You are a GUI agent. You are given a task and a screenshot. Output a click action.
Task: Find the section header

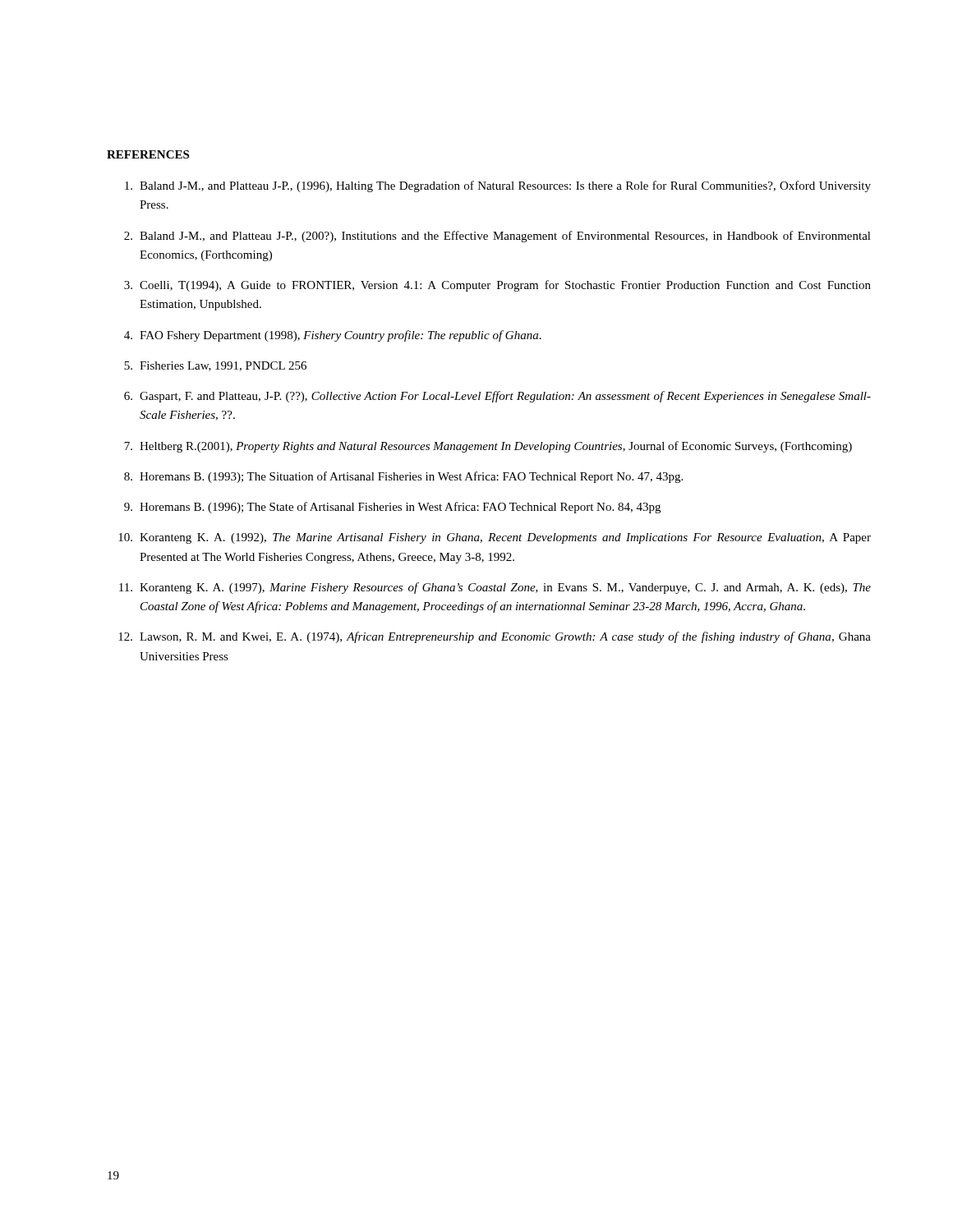pyautogui.click(x=148, y=154)
